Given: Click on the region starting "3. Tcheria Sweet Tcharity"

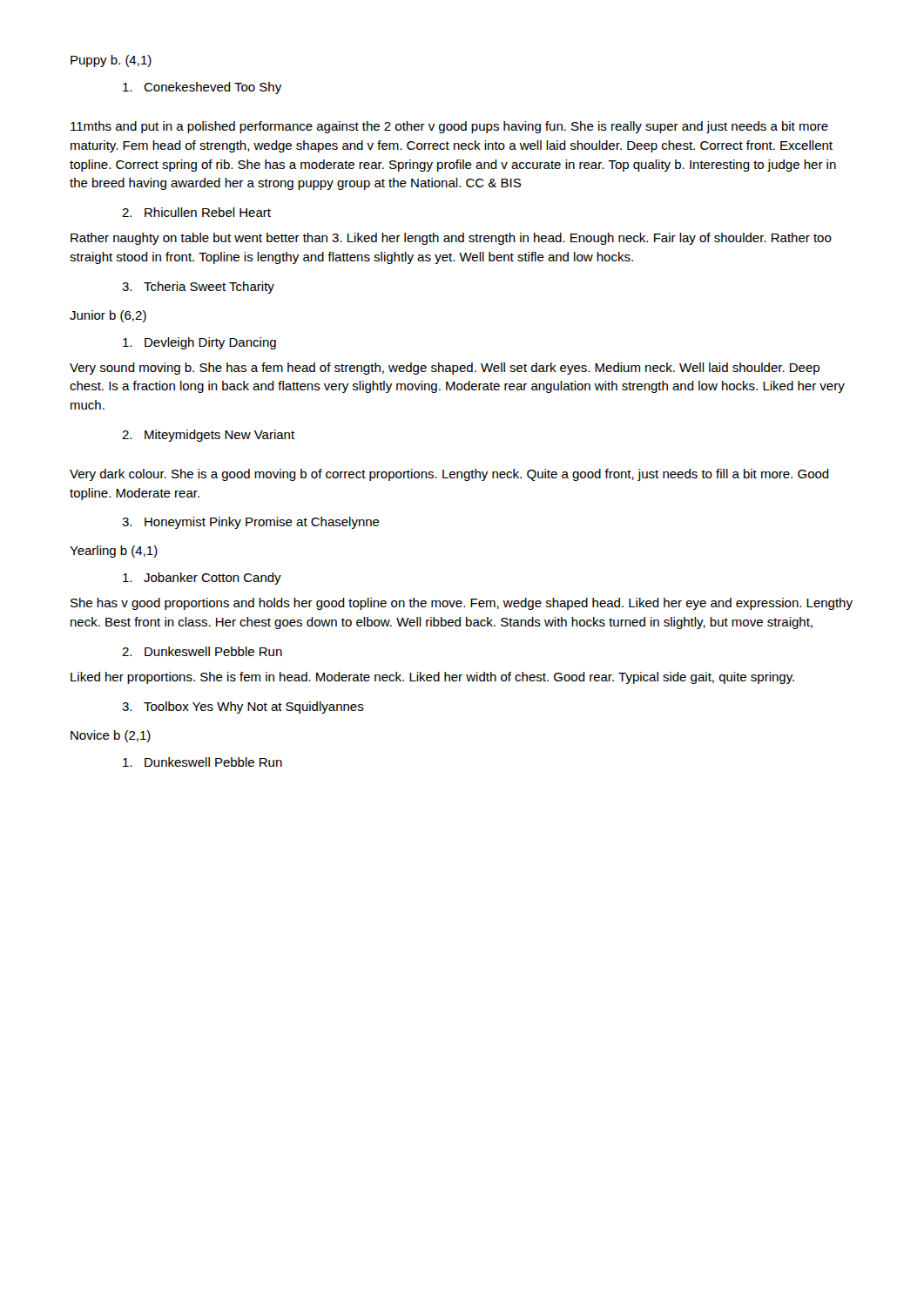Looking at the screenshot, I should click(x=198, y=286).
